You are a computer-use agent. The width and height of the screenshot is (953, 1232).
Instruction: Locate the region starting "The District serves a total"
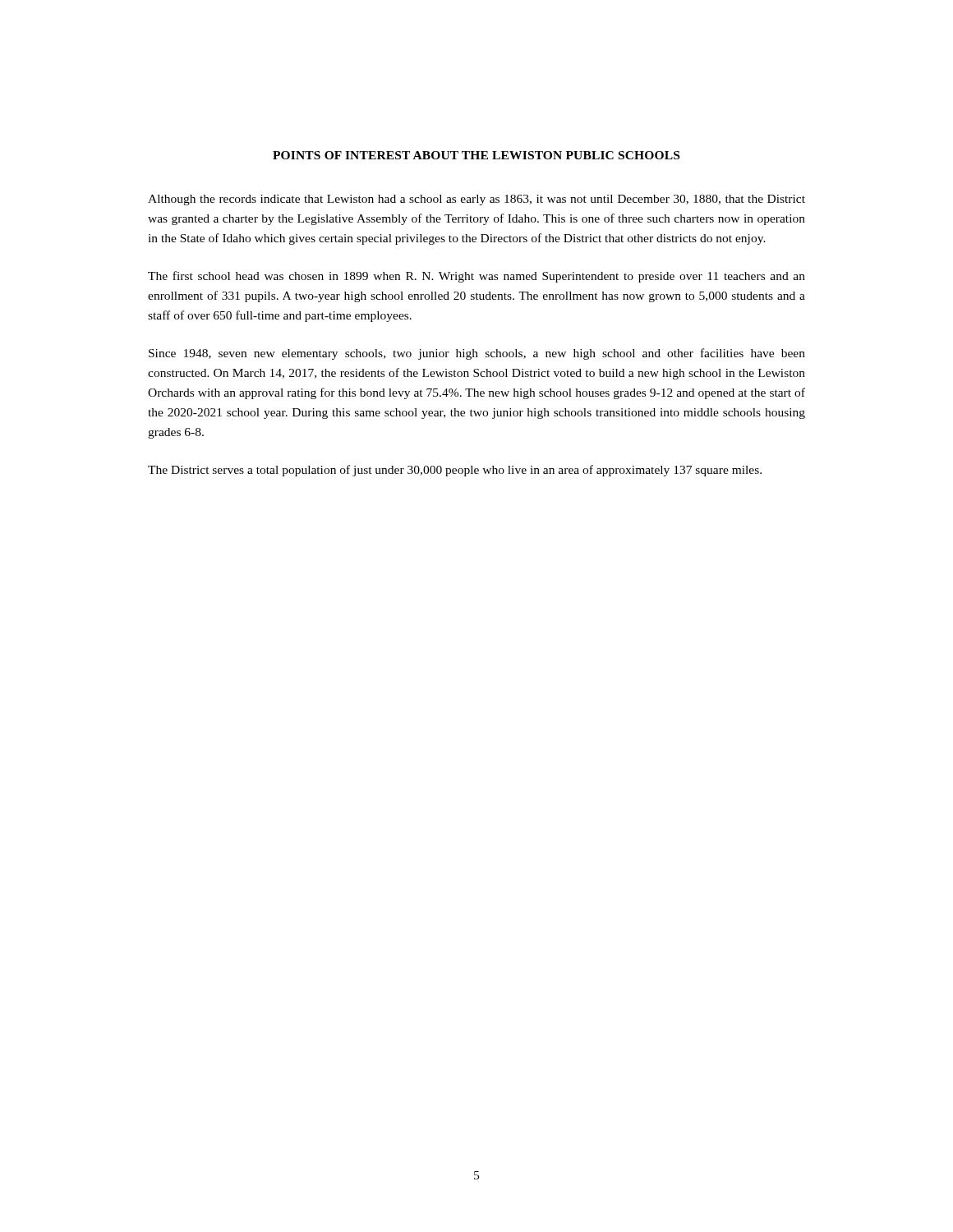coord(455,470)
